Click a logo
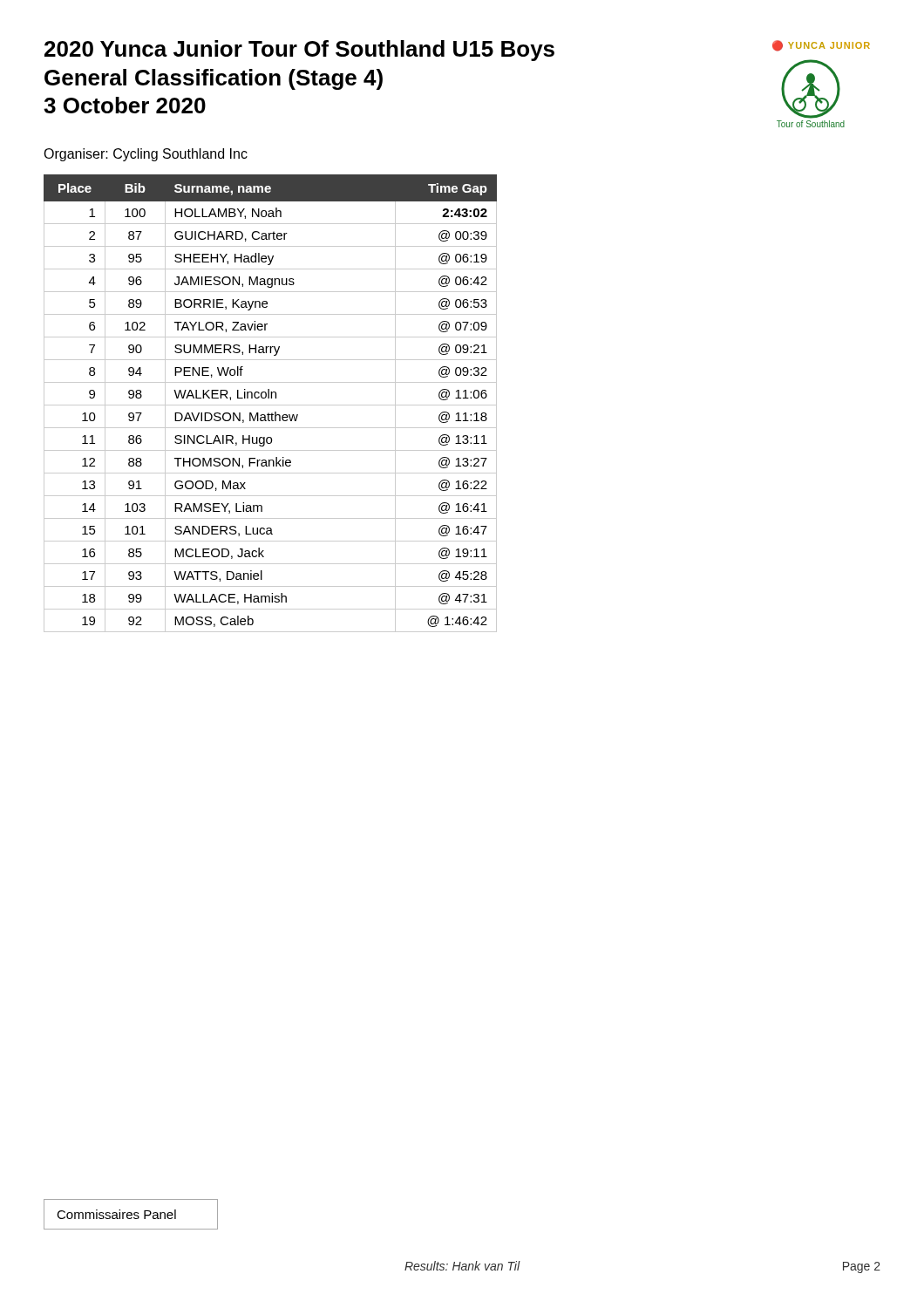Viewport: 924px width, 1308px height. pyautogui.click(x=811, y=83)
